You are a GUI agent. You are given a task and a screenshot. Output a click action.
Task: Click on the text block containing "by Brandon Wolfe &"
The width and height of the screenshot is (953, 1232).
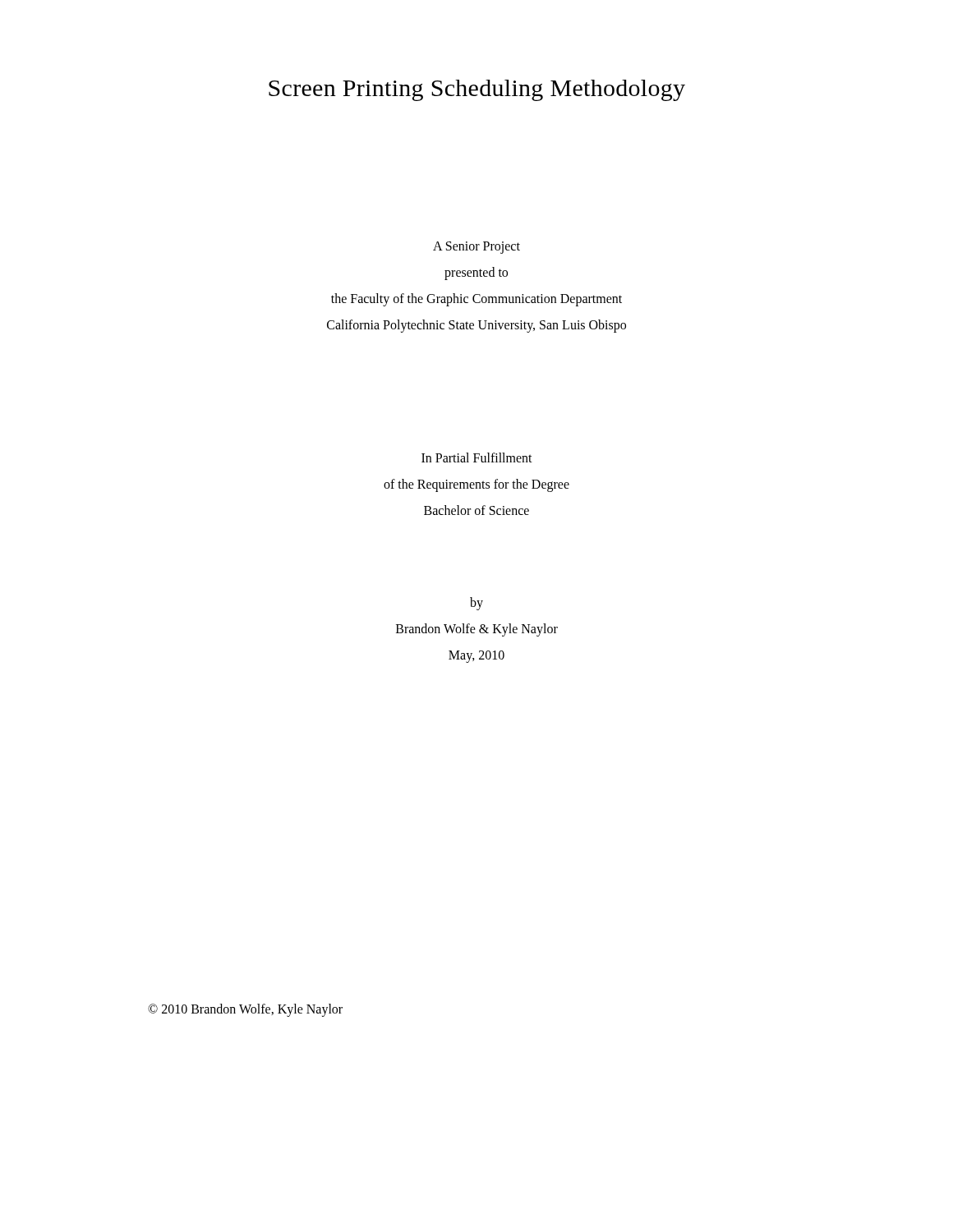tap(476, 629)
